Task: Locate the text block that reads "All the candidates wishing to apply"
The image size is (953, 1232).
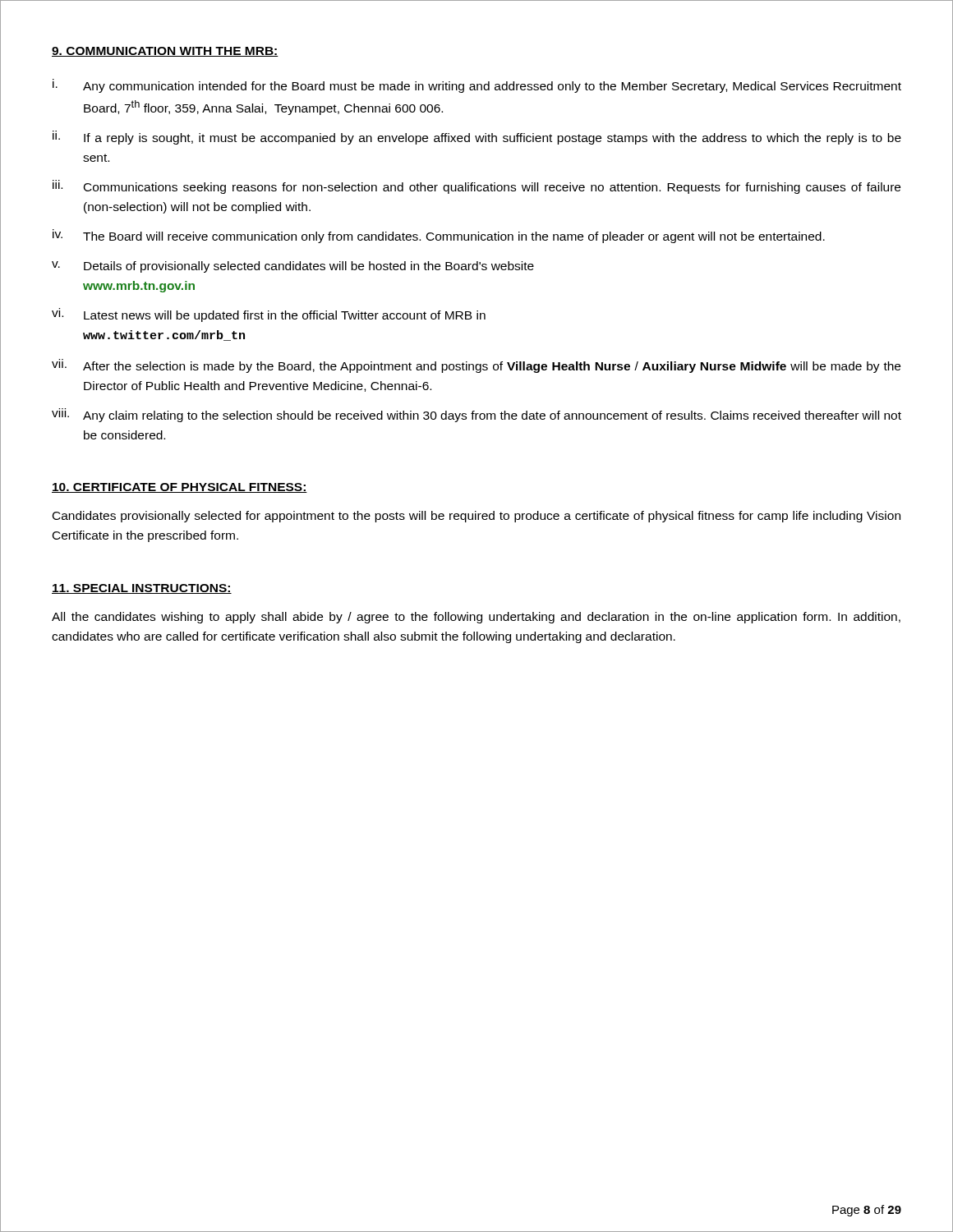Action: [x=476, y=626]
